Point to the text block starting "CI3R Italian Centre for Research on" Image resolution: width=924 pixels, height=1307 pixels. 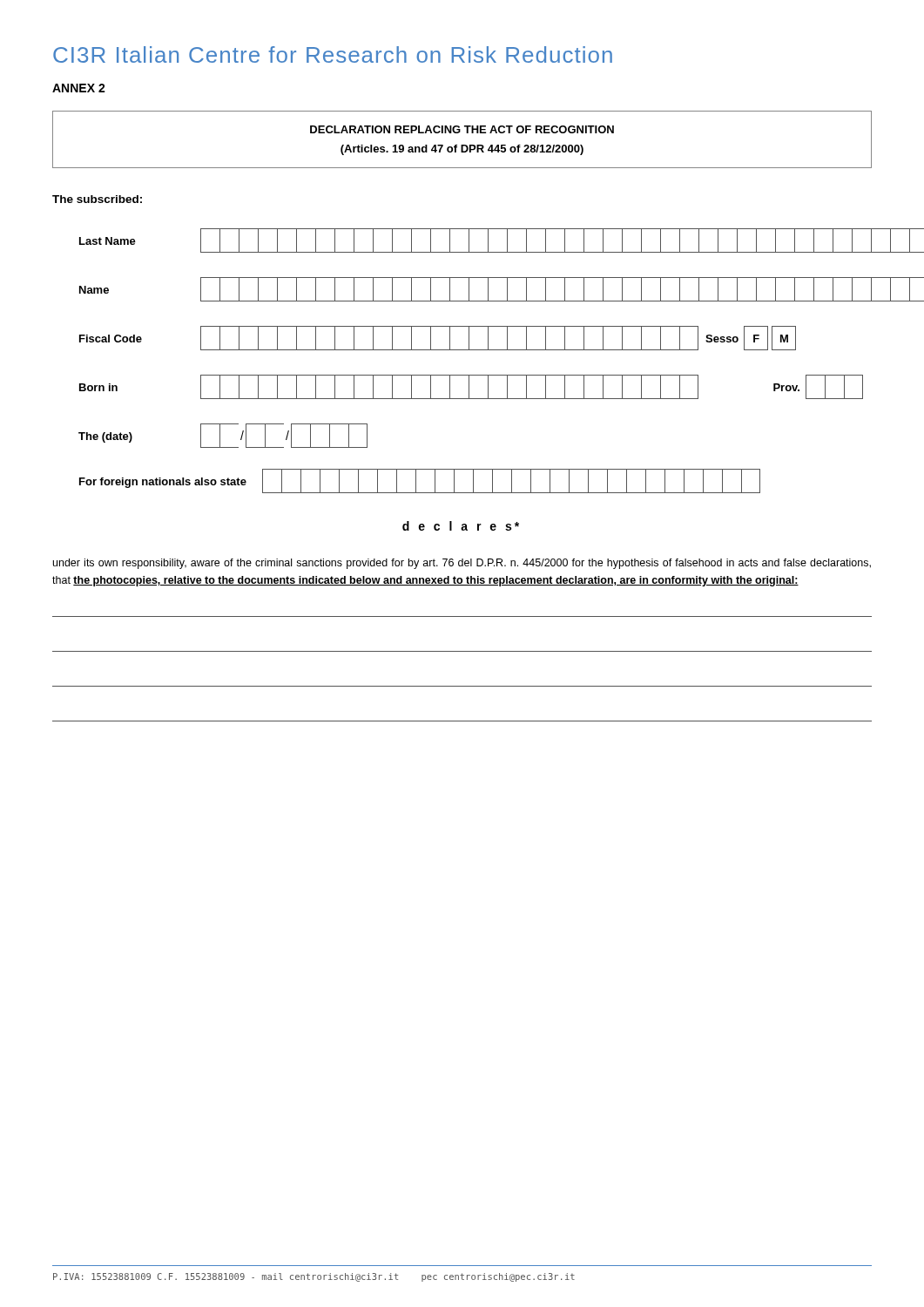pos(333,55)
